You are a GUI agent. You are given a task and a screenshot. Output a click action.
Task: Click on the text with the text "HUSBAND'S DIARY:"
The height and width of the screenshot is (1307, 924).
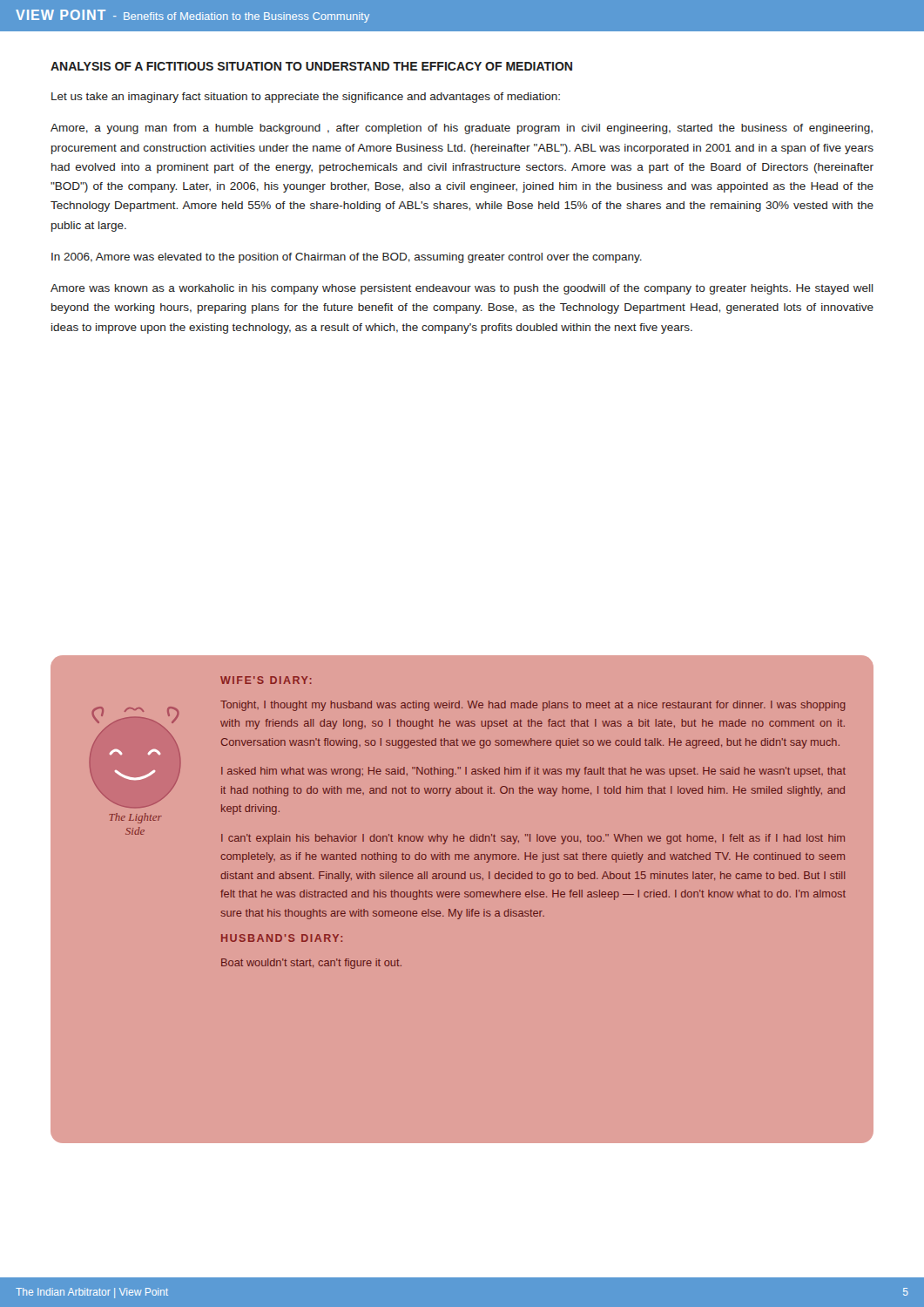point(283,939)
